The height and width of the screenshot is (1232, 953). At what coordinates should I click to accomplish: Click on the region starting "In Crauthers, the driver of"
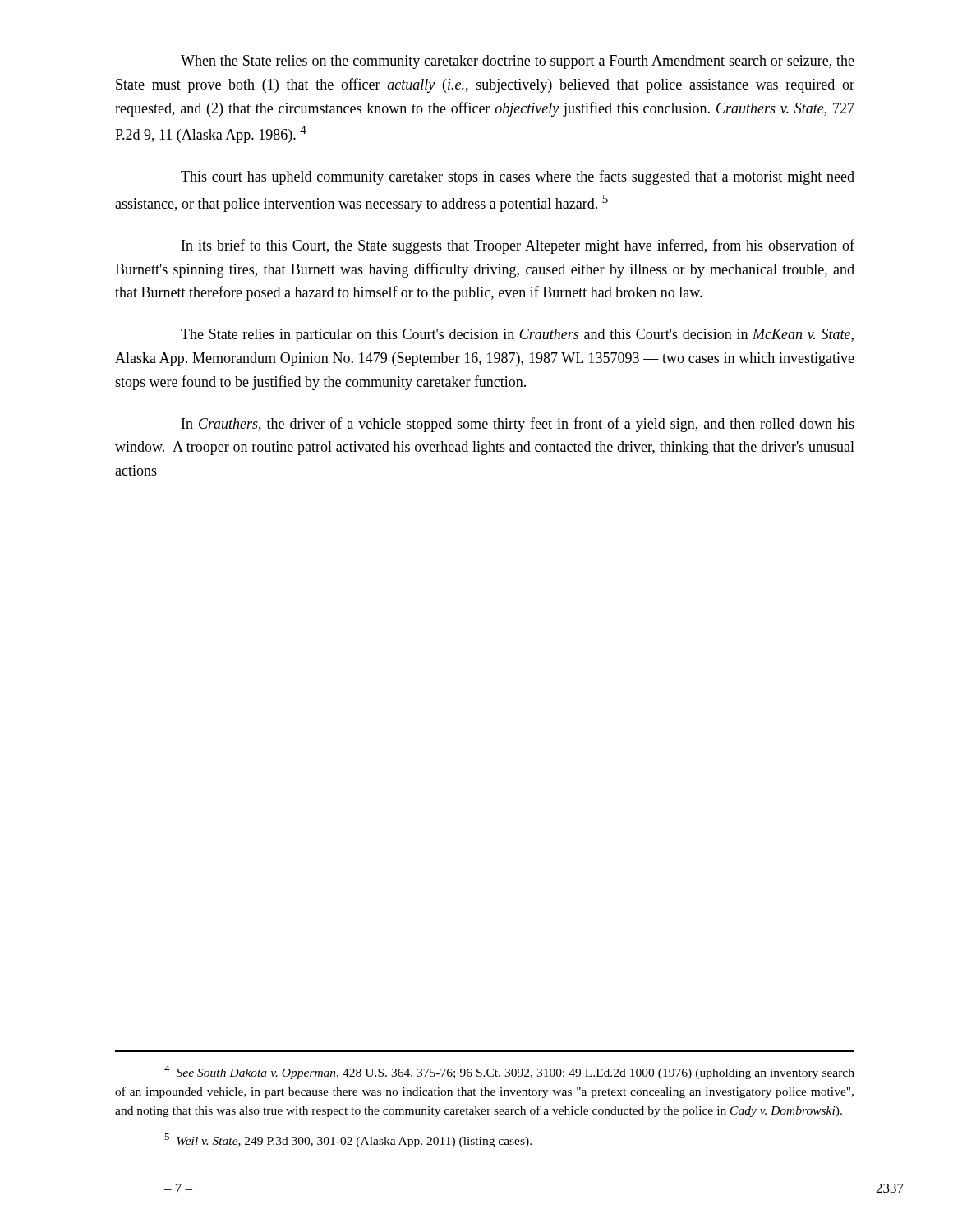tap(485, 447)
